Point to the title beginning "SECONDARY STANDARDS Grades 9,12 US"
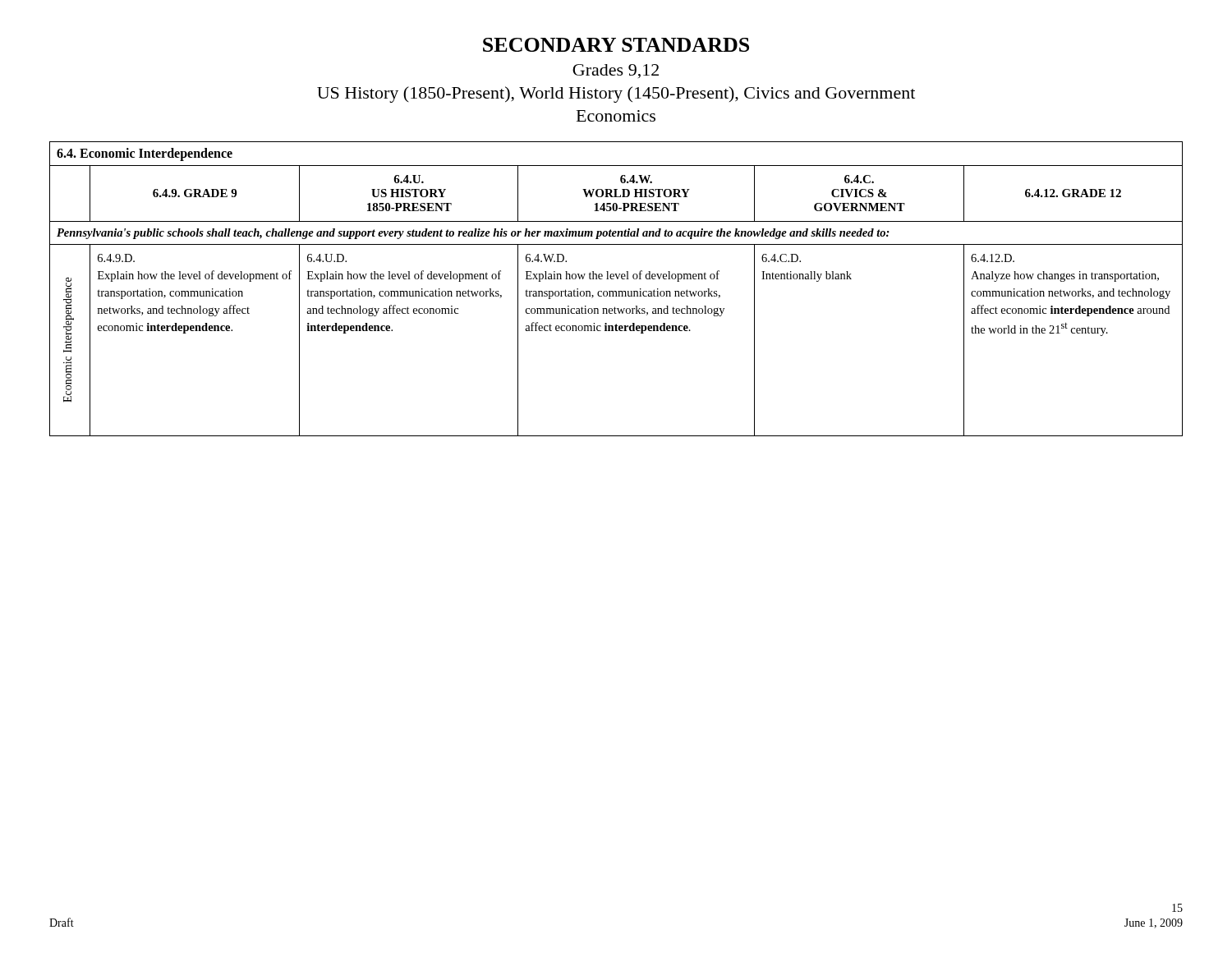The width and height of the screenshot is (1232, 953). [616, 80]
